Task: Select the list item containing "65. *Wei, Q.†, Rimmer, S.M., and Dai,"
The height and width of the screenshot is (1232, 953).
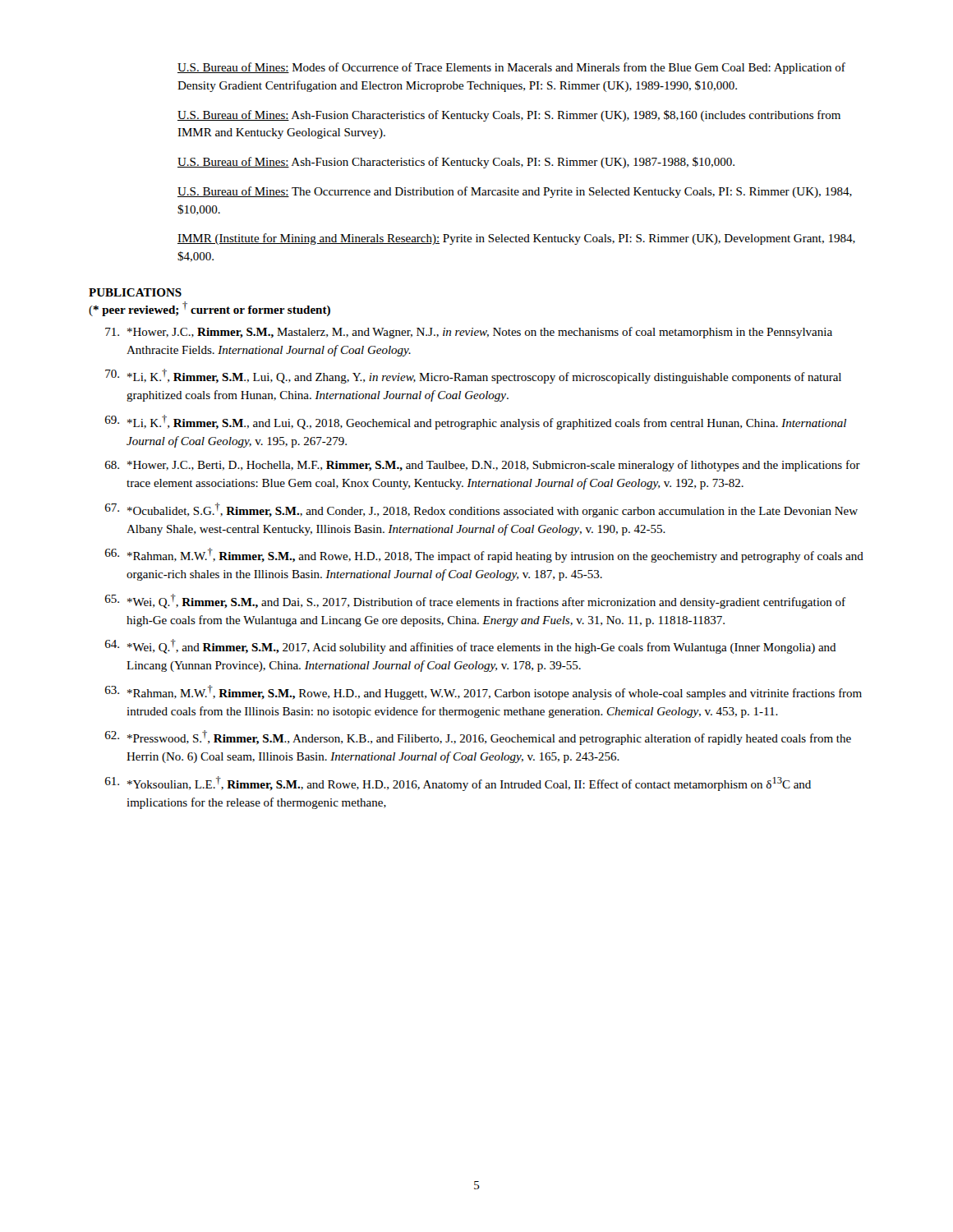Action: tap(476, 610)
